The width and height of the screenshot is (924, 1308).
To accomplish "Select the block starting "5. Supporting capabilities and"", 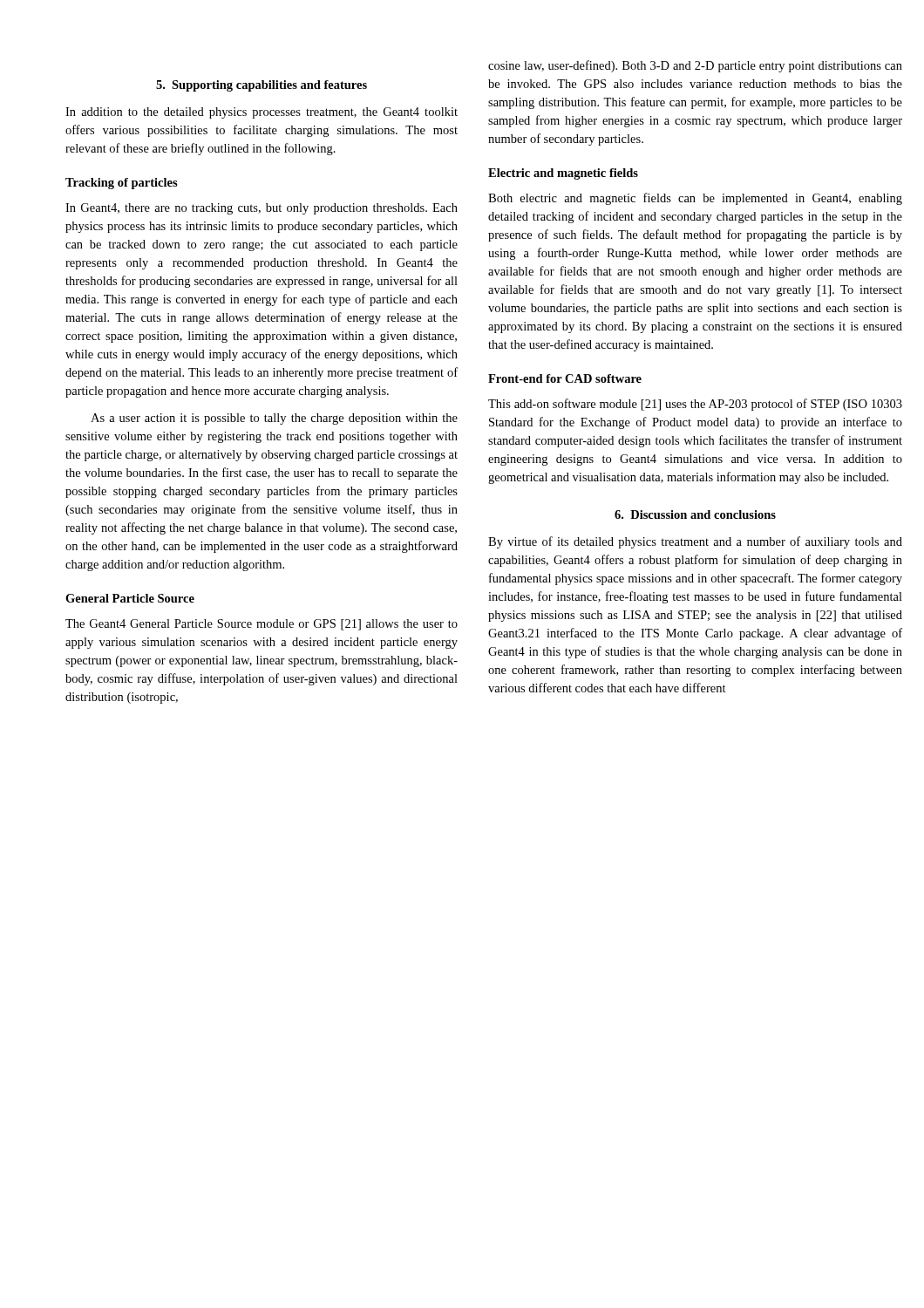I will pos(262,85).
